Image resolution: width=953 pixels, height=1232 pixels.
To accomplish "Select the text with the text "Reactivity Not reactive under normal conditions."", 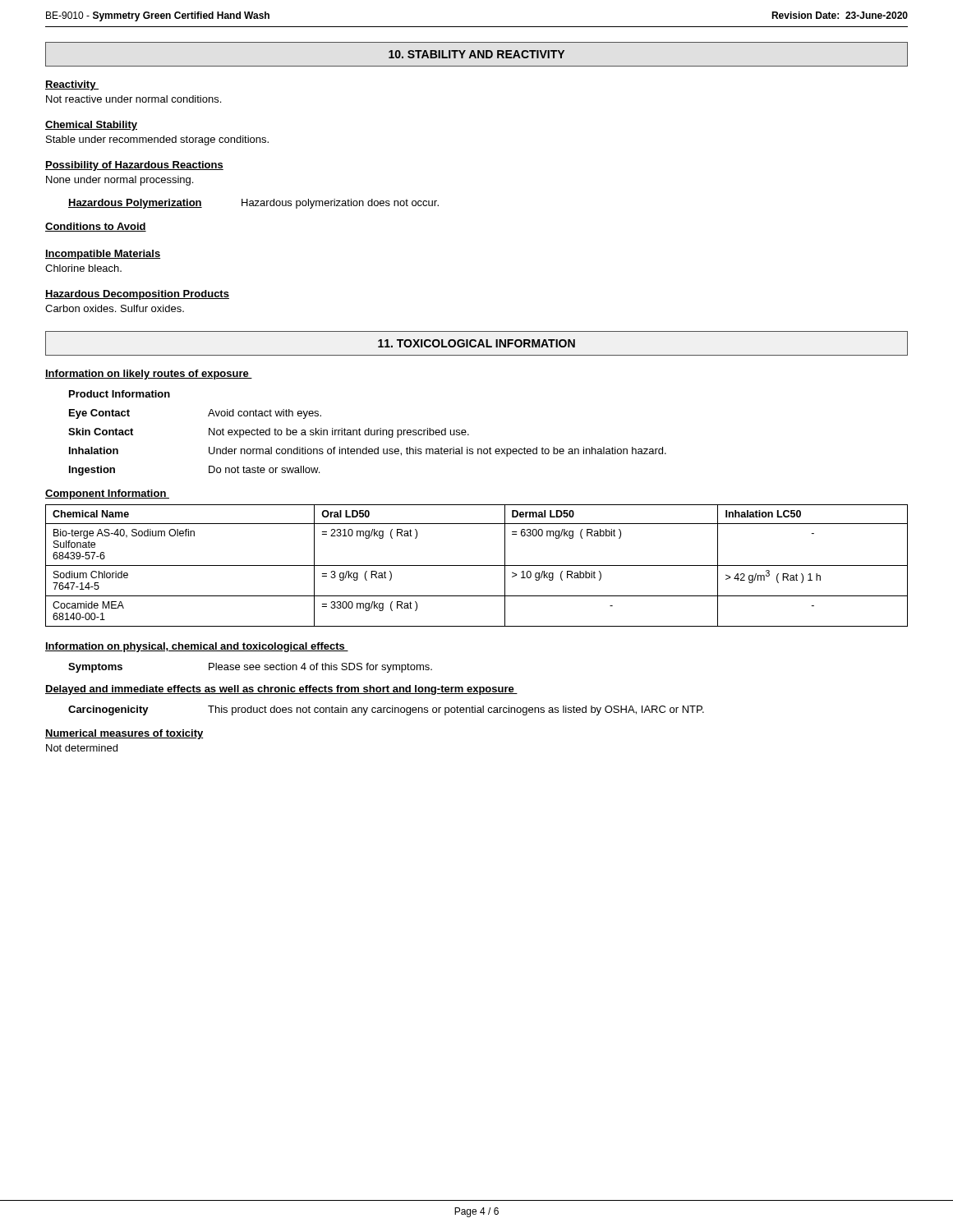I will point(72,85).
